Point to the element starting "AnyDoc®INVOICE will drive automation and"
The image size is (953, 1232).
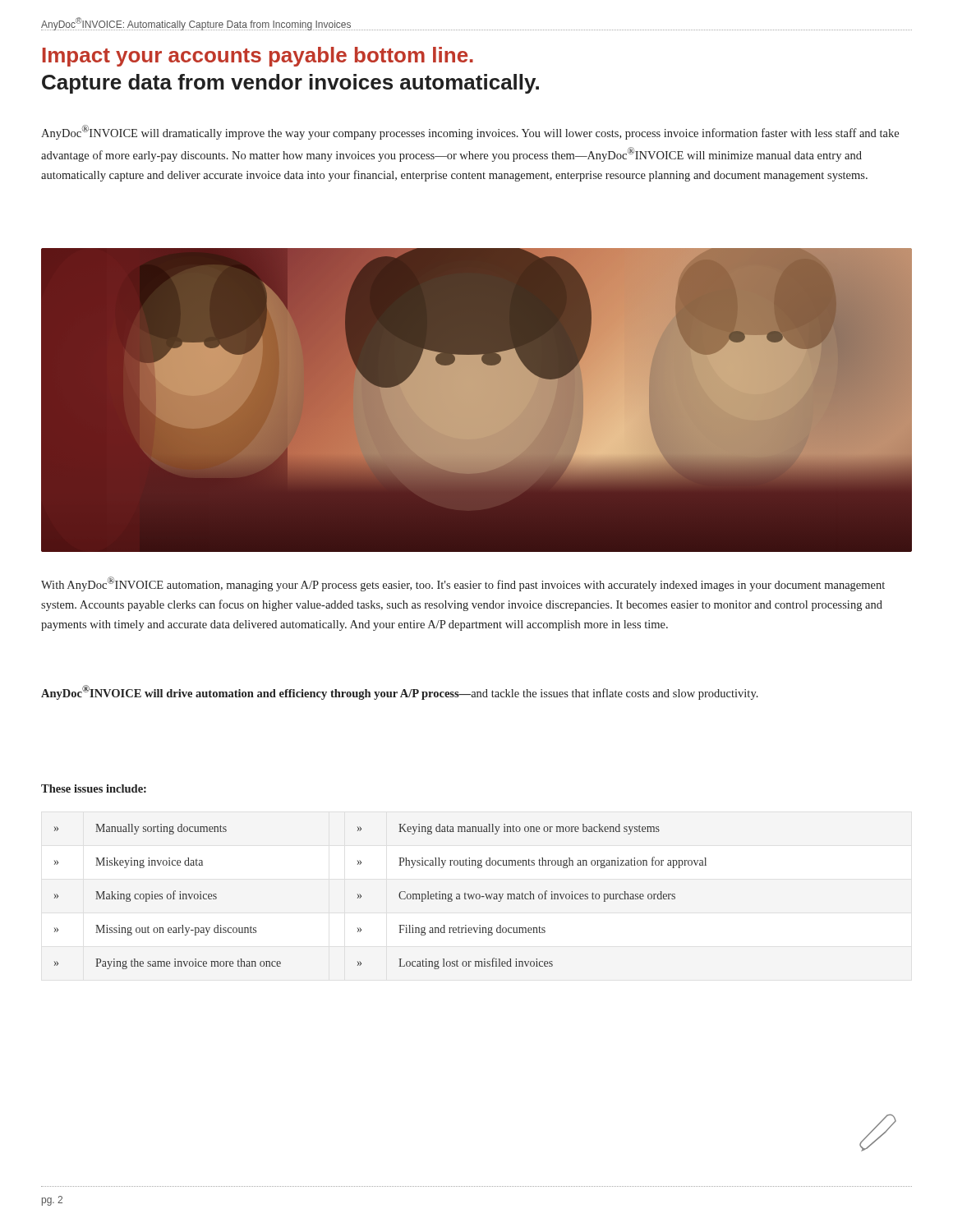[400, 692]
